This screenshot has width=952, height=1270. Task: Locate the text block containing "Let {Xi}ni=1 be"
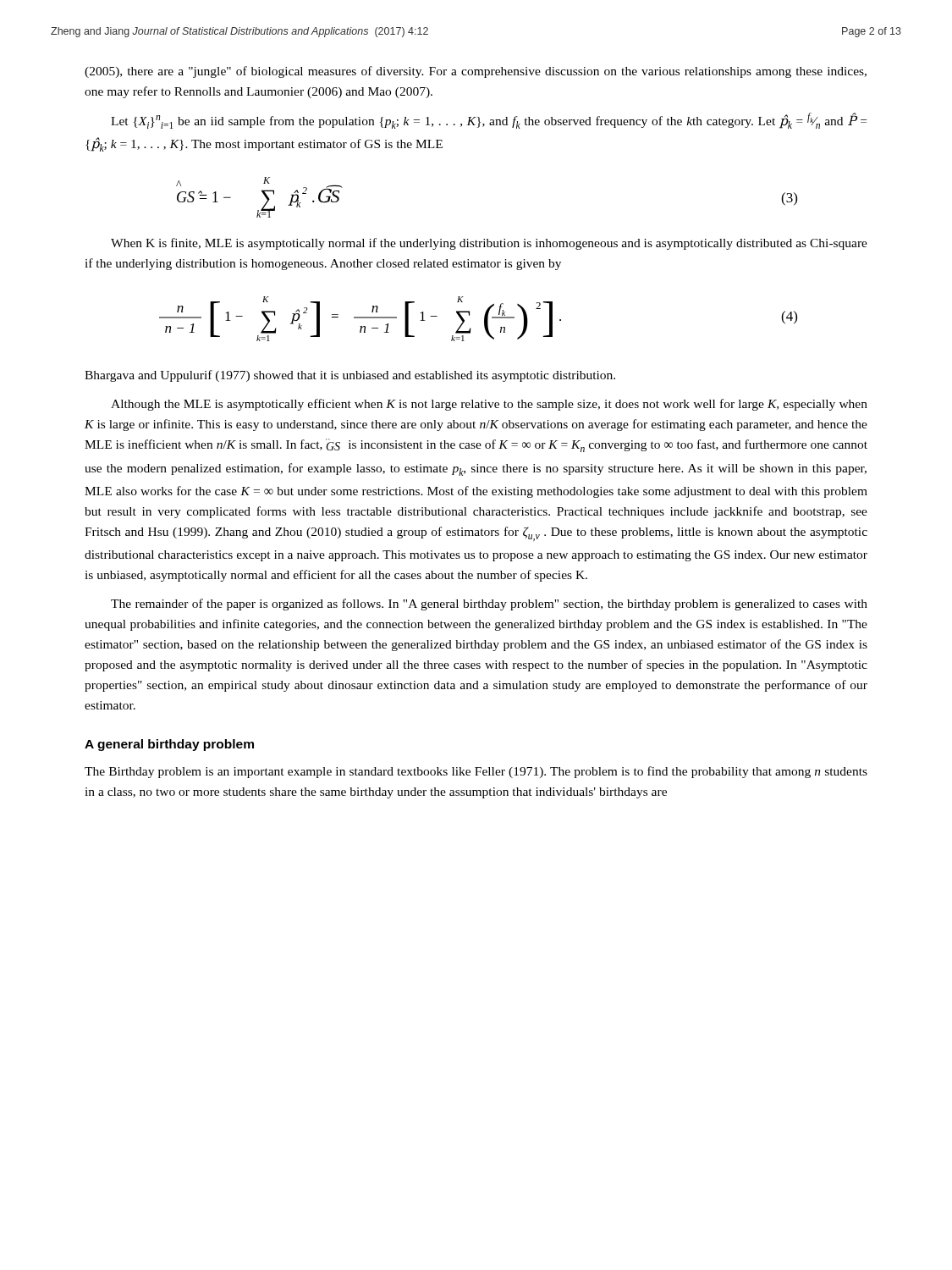point(476,133)
